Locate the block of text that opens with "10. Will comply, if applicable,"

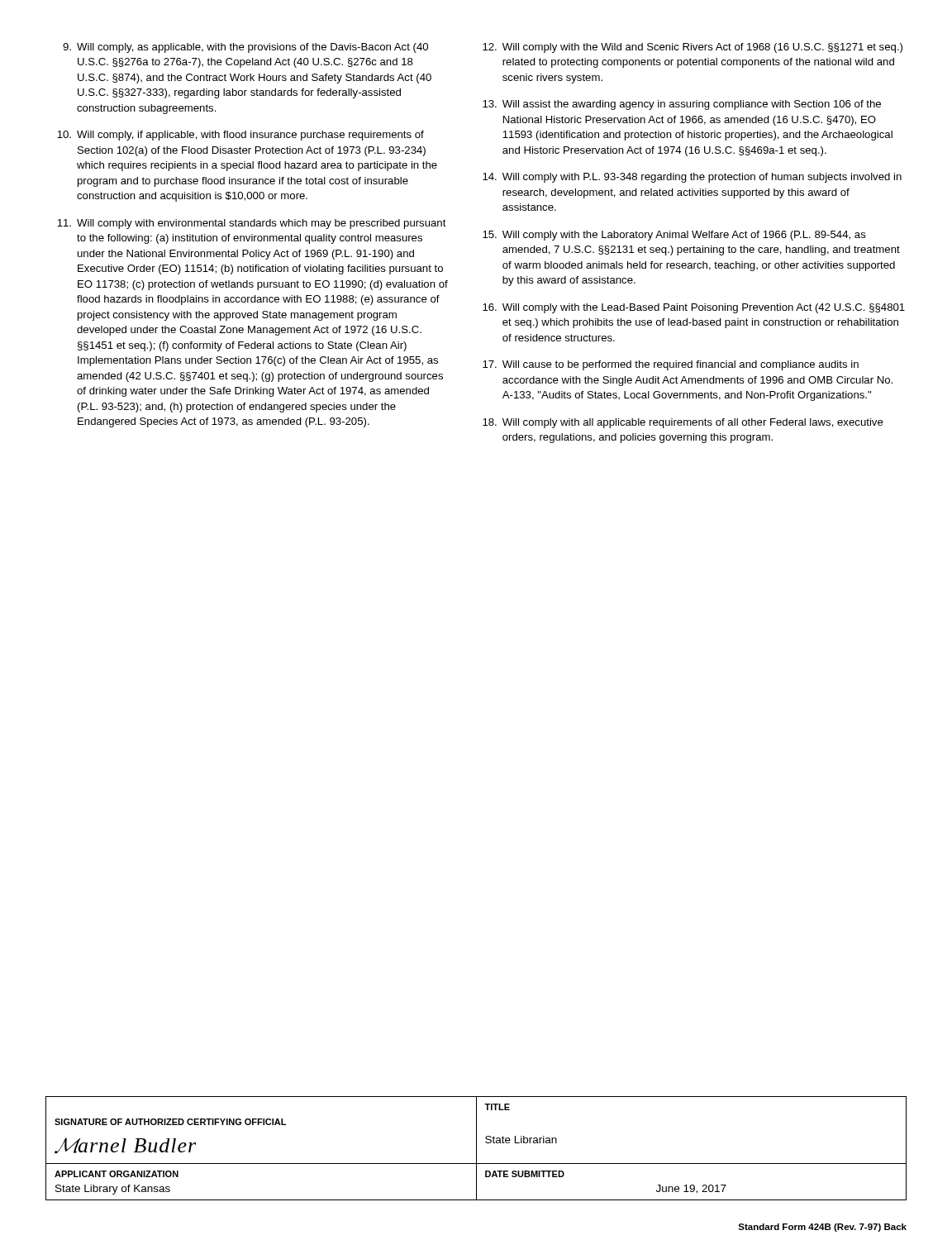coord(247,166)
